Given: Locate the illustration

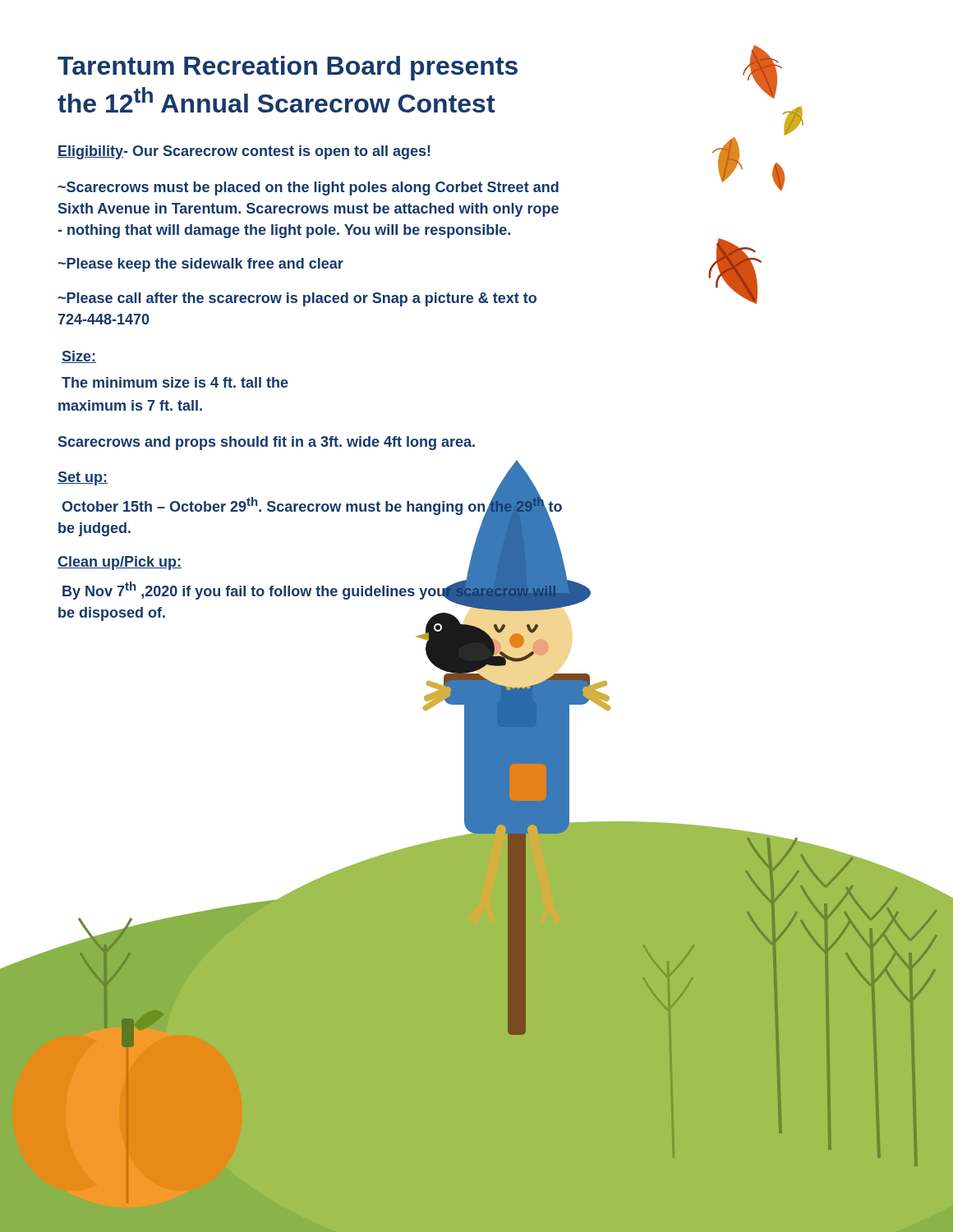Looking at the screenshot, I should pyautogui.click(x=476, y=616).
